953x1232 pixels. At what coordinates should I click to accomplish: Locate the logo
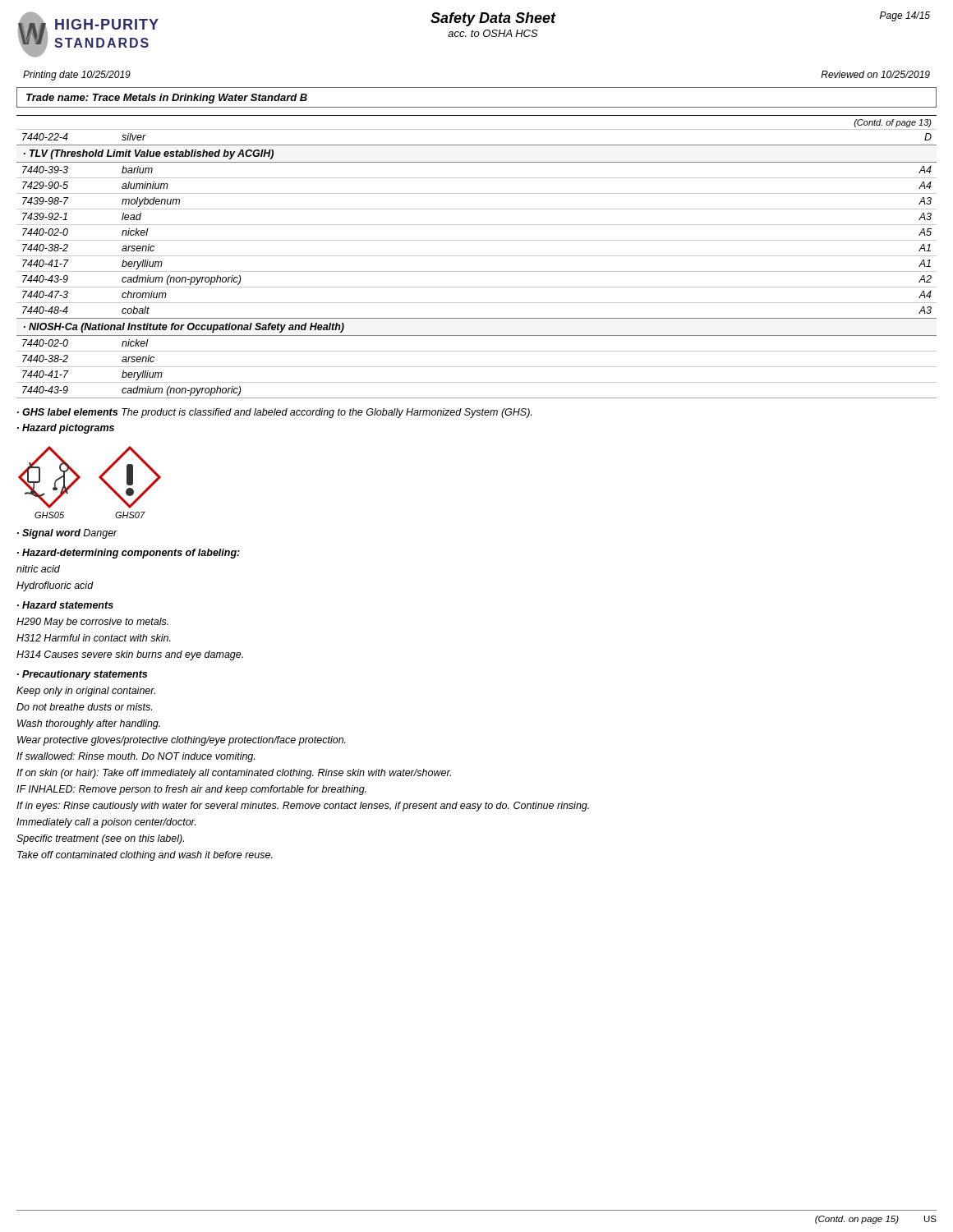click(x=91, y=34)
